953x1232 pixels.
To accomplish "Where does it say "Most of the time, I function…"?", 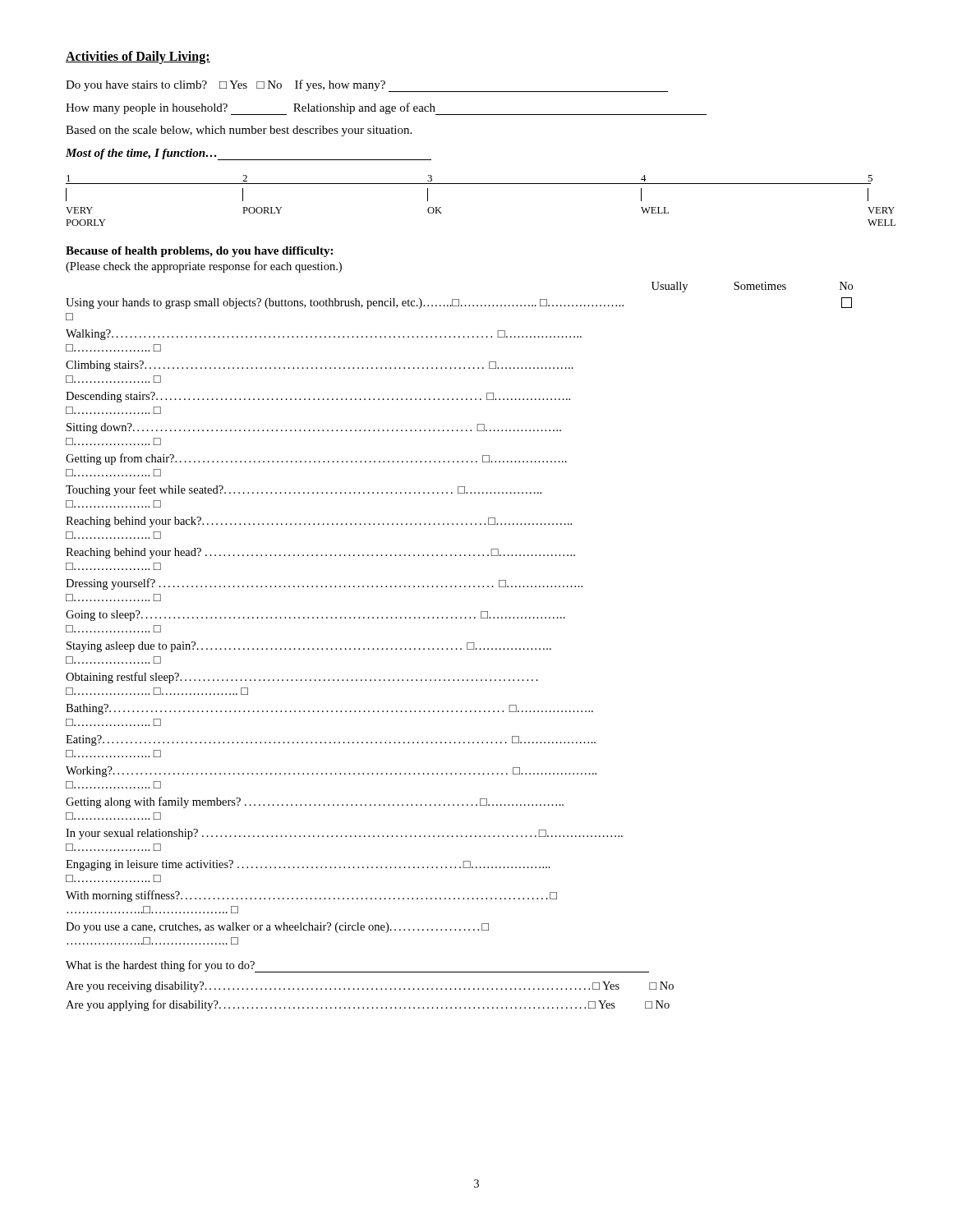I will [x=249, y=153].
